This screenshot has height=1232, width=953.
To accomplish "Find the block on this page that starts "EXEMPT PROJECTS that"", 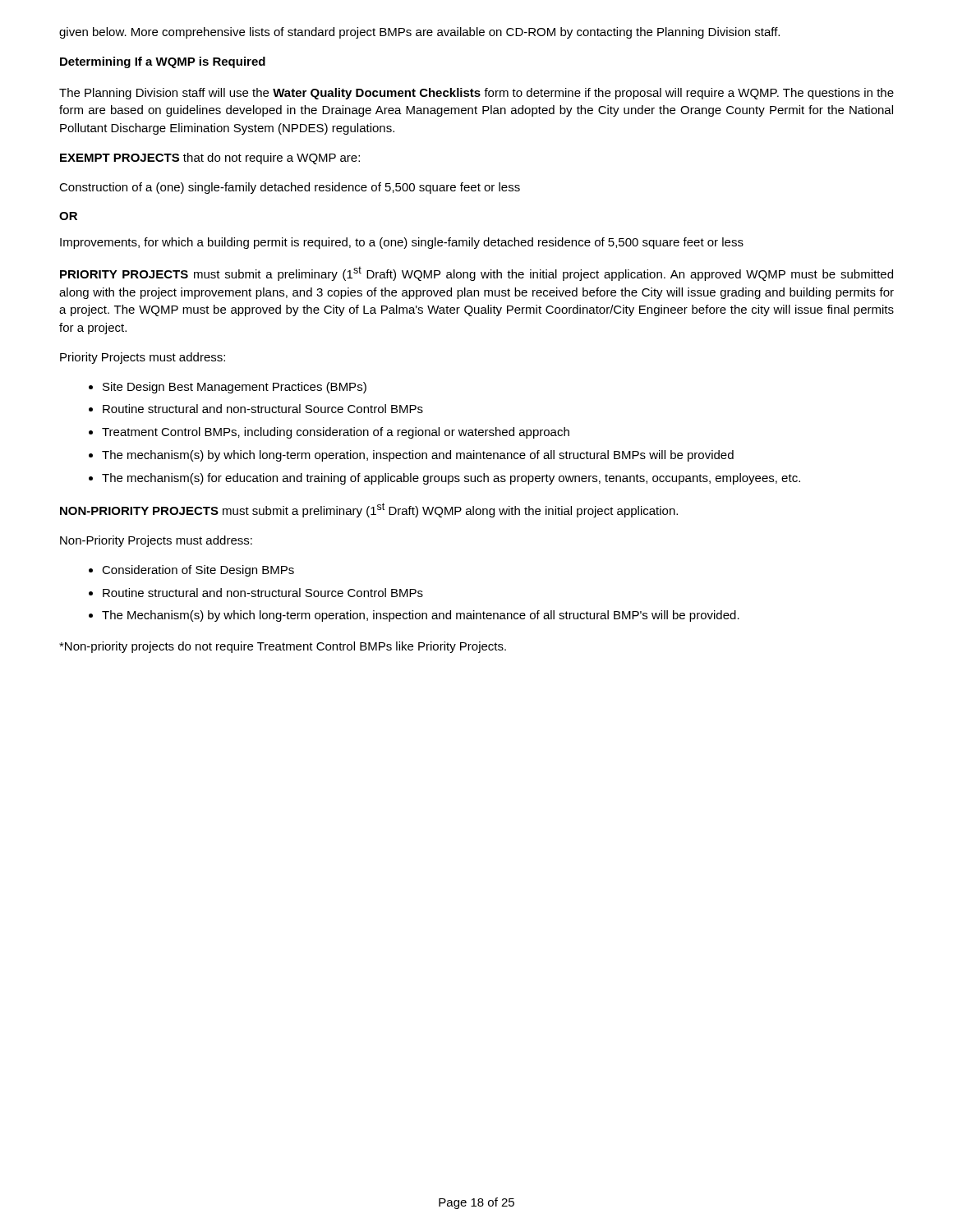I will [x=210, y=159].
